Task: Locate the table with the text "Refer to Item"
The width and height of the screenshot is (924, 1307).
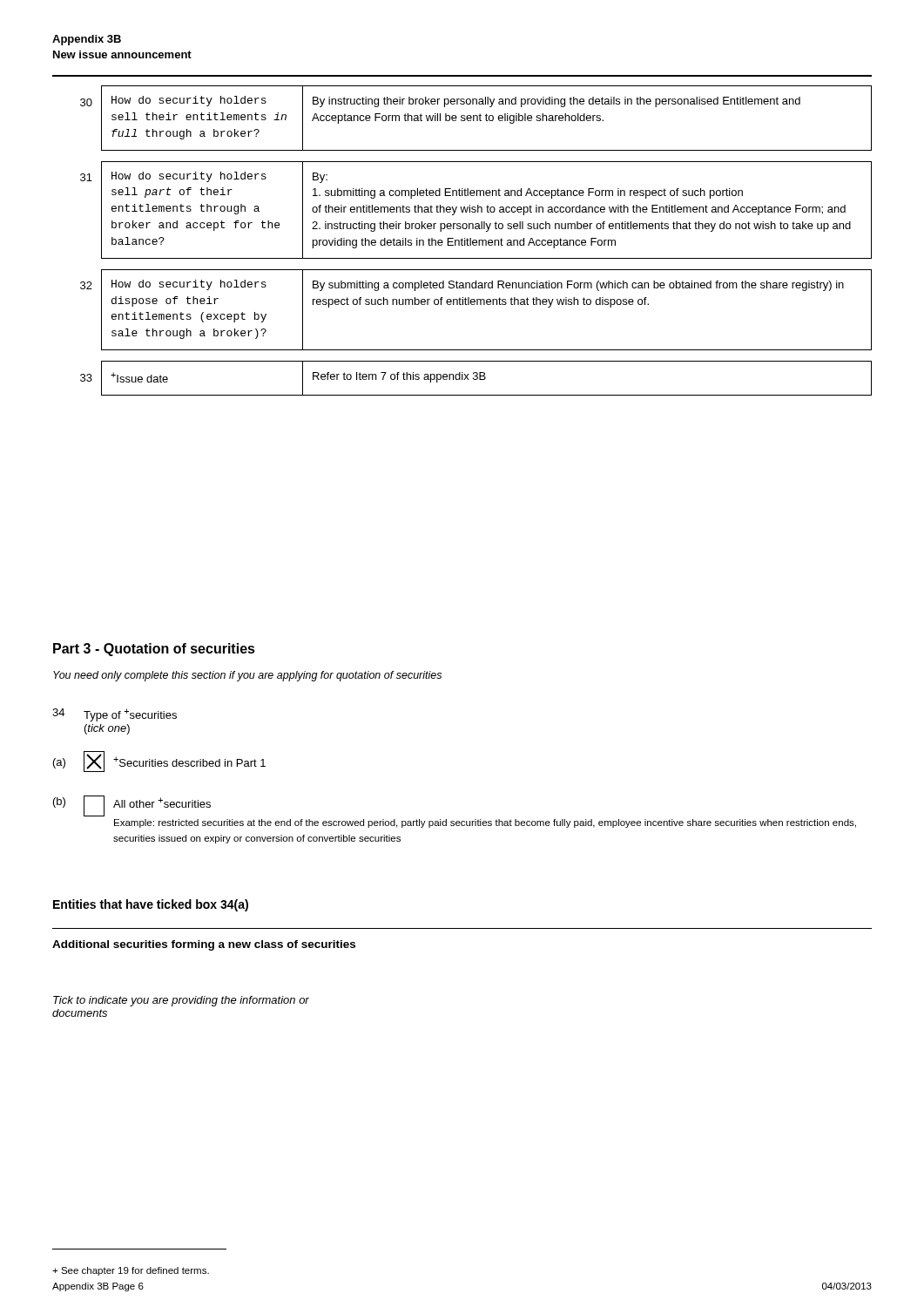Action: 462,241
